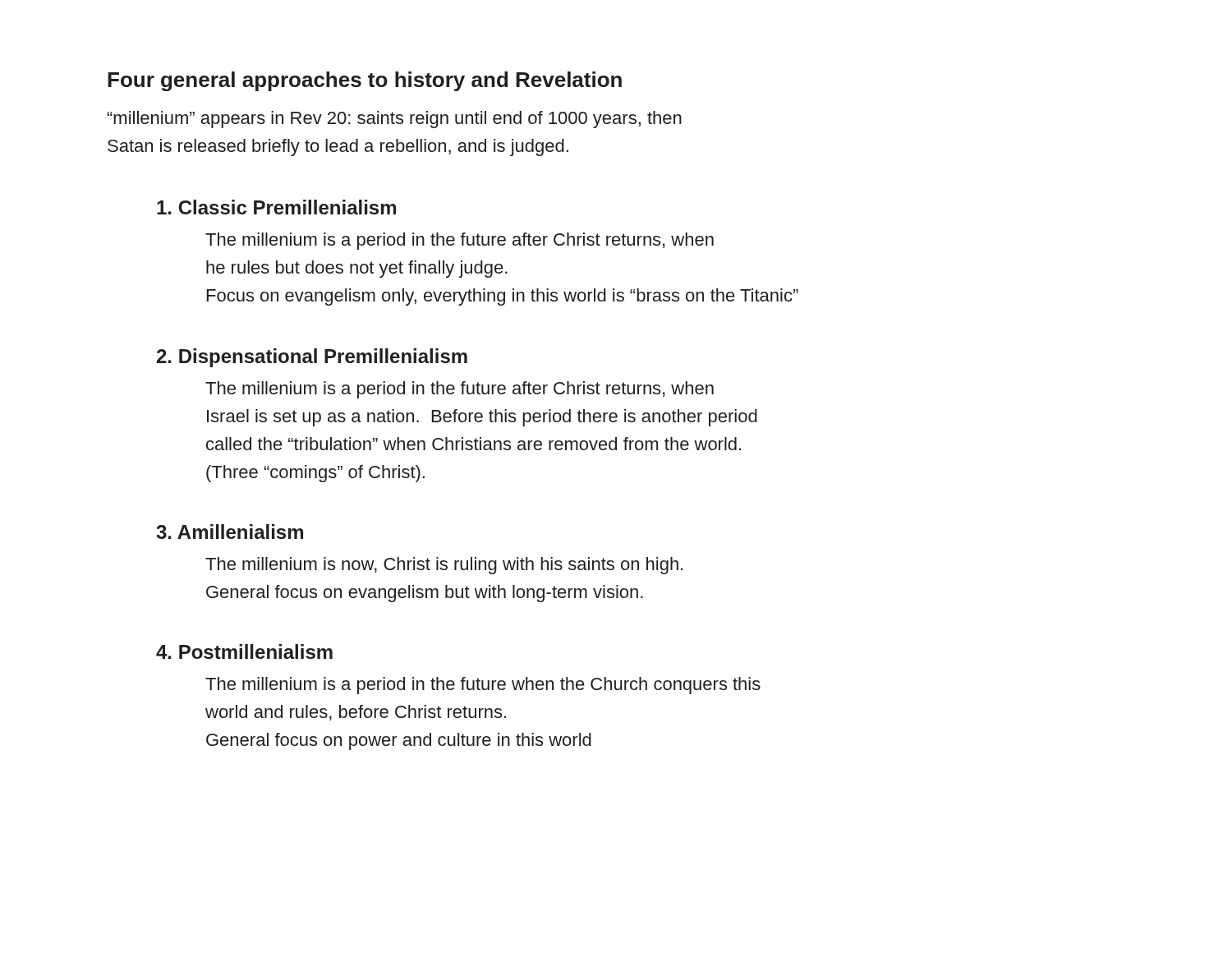Navigate to the block starting "3. Amillenialism The millenium is now, Christ"
Screen dimensions: 953x1232
point(476,564)
